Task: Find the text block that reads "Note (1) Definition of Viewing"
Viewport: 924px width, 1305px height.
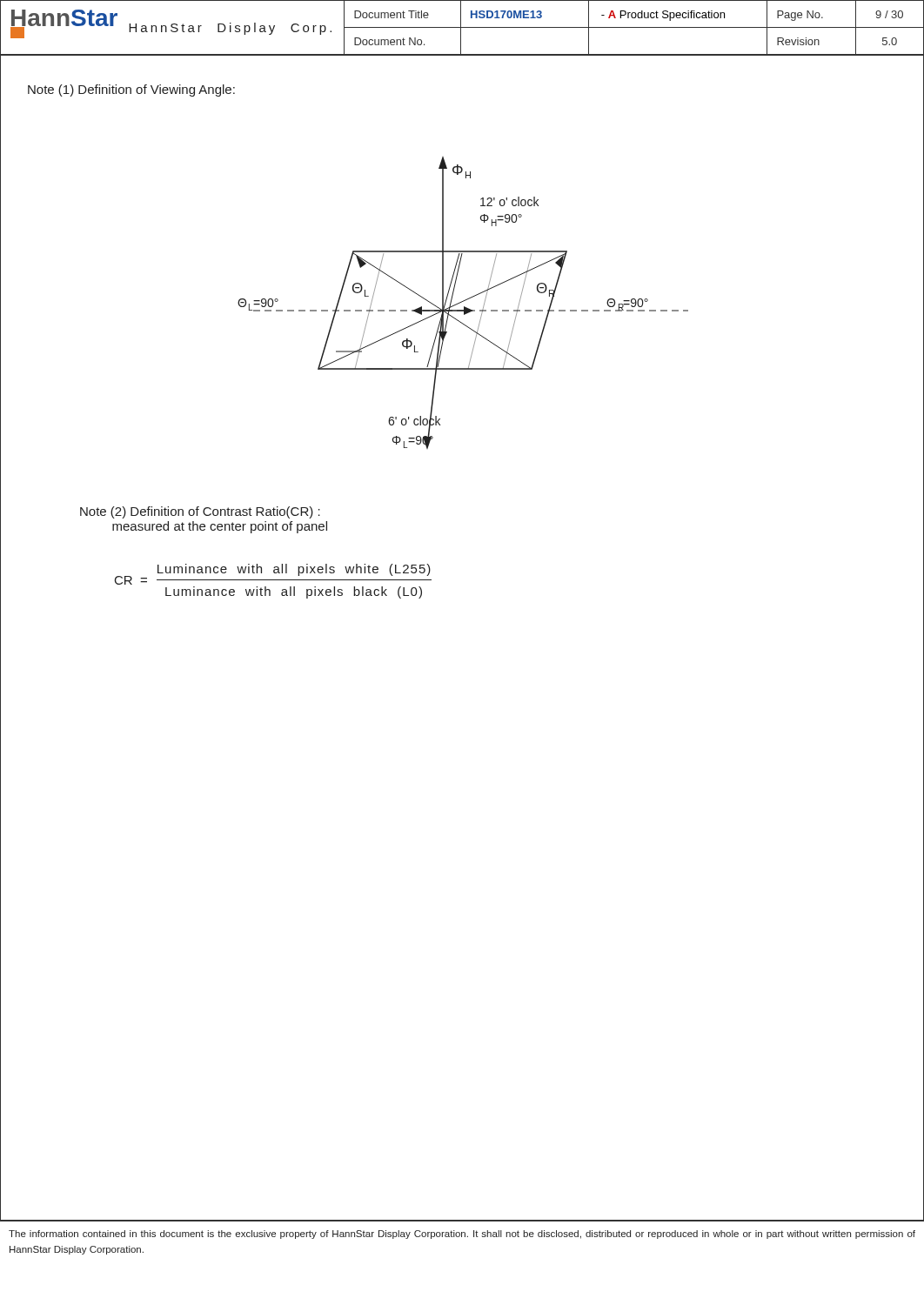Action: coord(131,89)
